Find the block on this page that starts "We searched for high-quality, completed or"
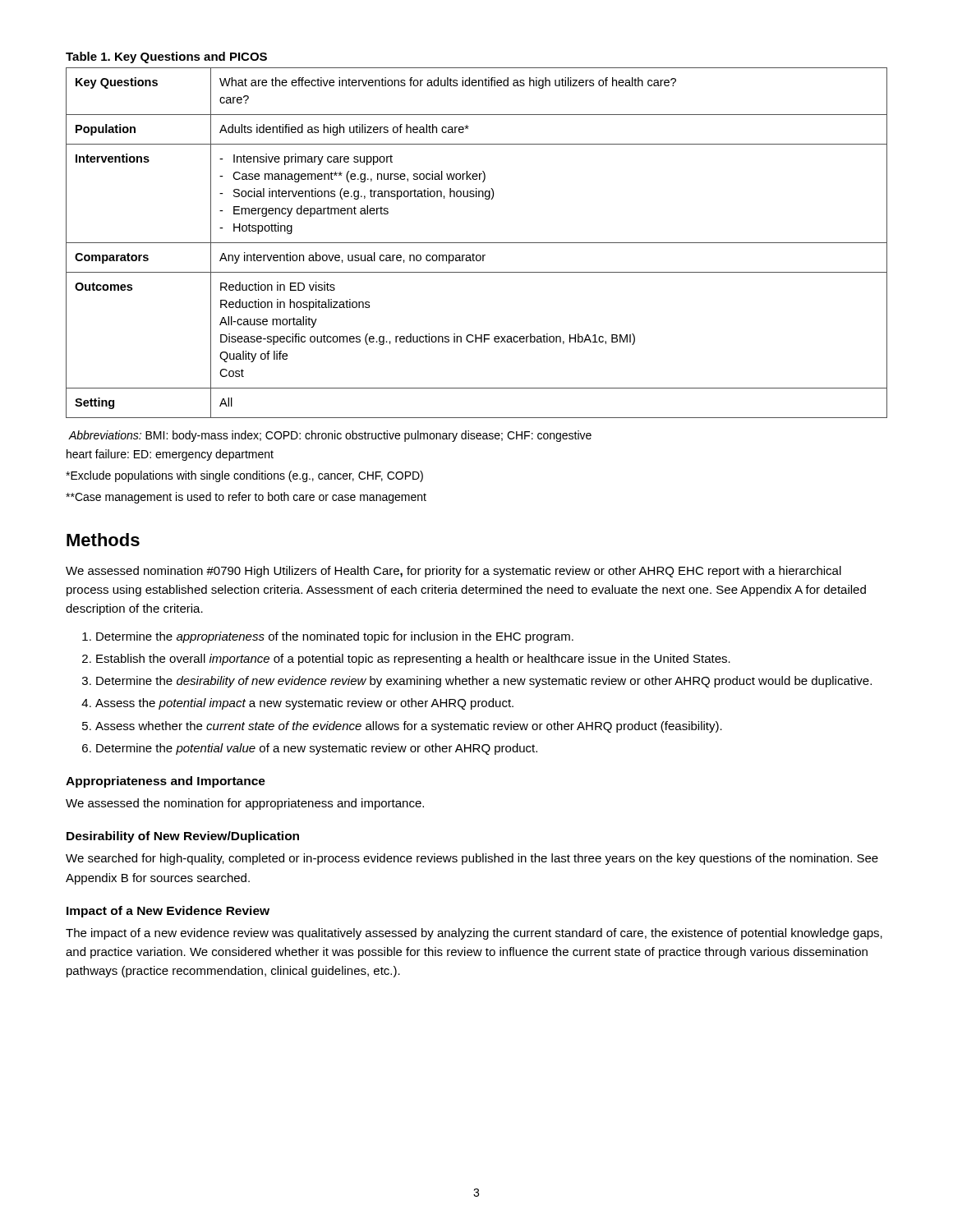 pyautogui.click(x=472, y=868)
